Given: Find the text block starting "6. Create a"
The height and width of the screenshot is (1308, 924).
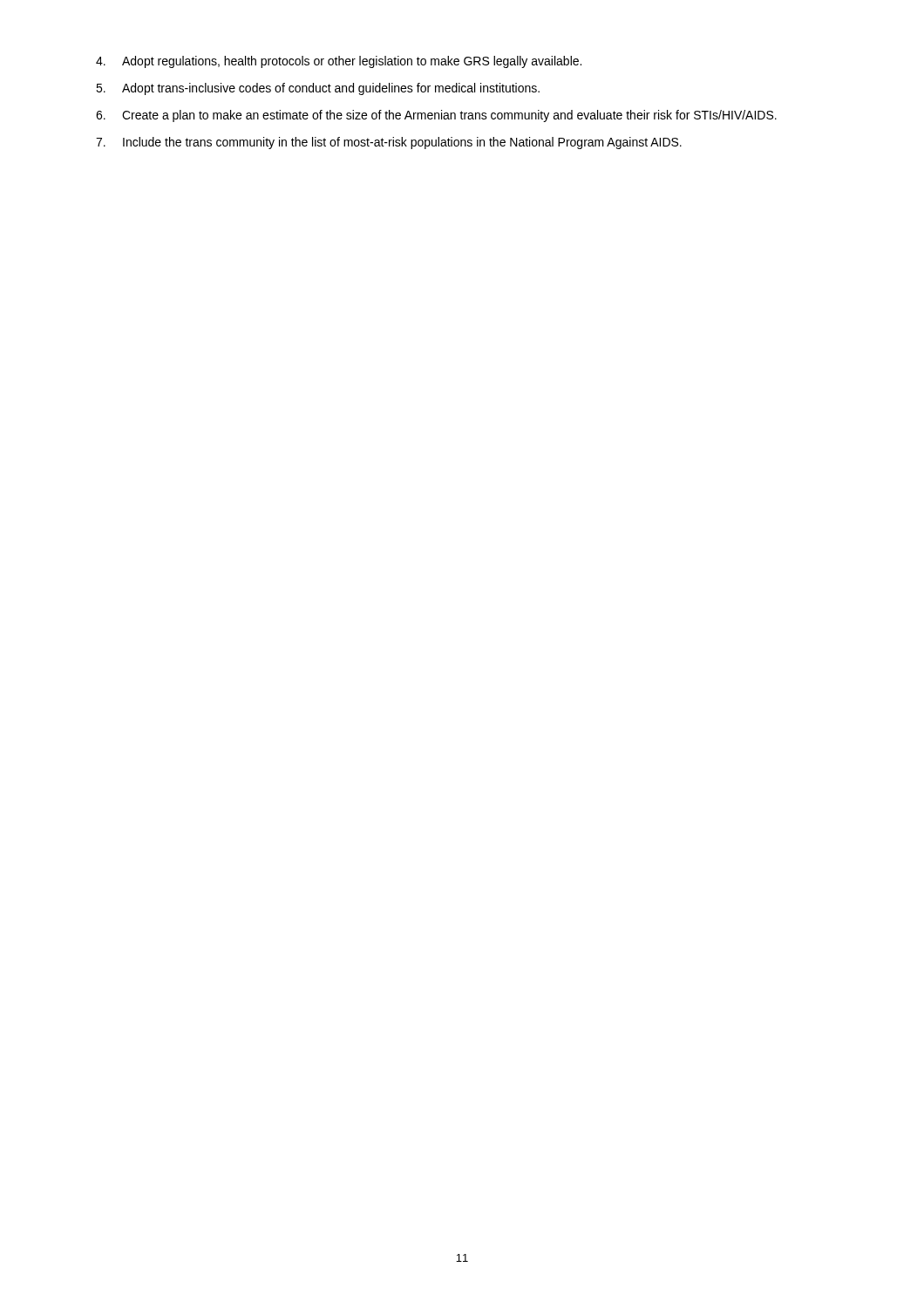Looking at the screenshot, I should (x=466, y=115).
